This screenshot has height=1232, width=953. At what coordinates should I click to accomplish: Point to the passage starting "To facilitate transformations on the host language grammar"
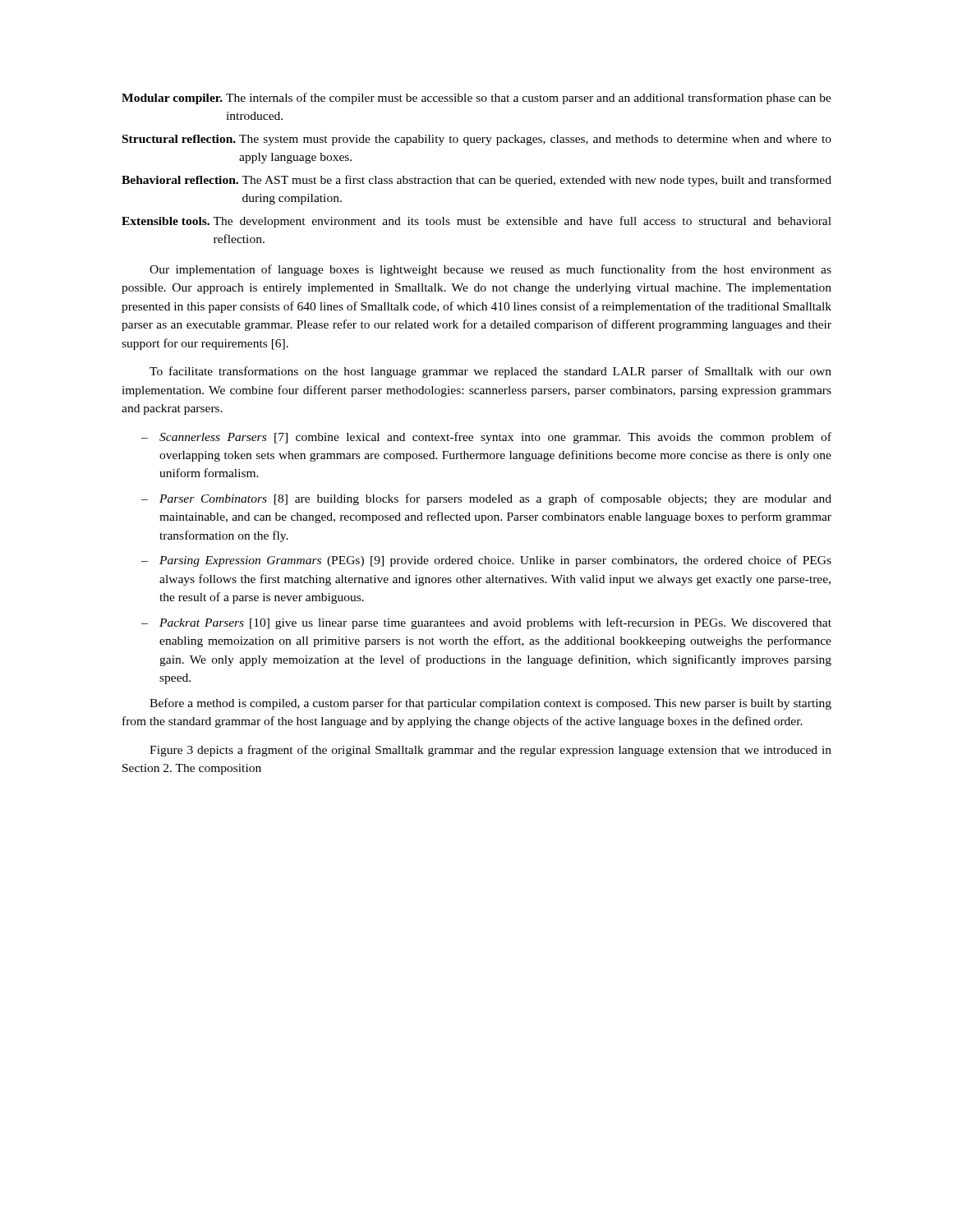pos(476,389)
